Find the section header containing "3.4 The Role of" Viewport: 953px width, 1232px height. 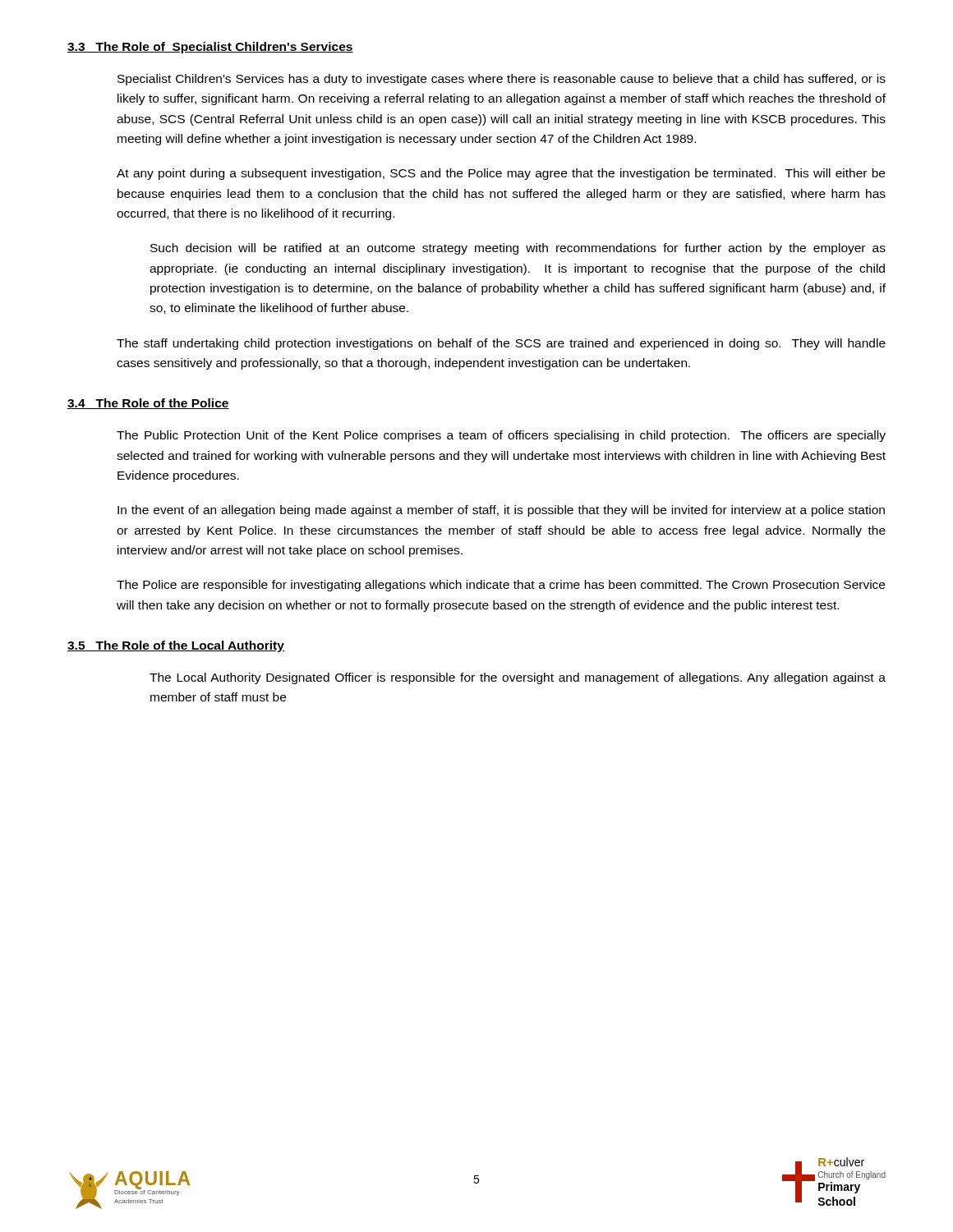tap(148, 403)
